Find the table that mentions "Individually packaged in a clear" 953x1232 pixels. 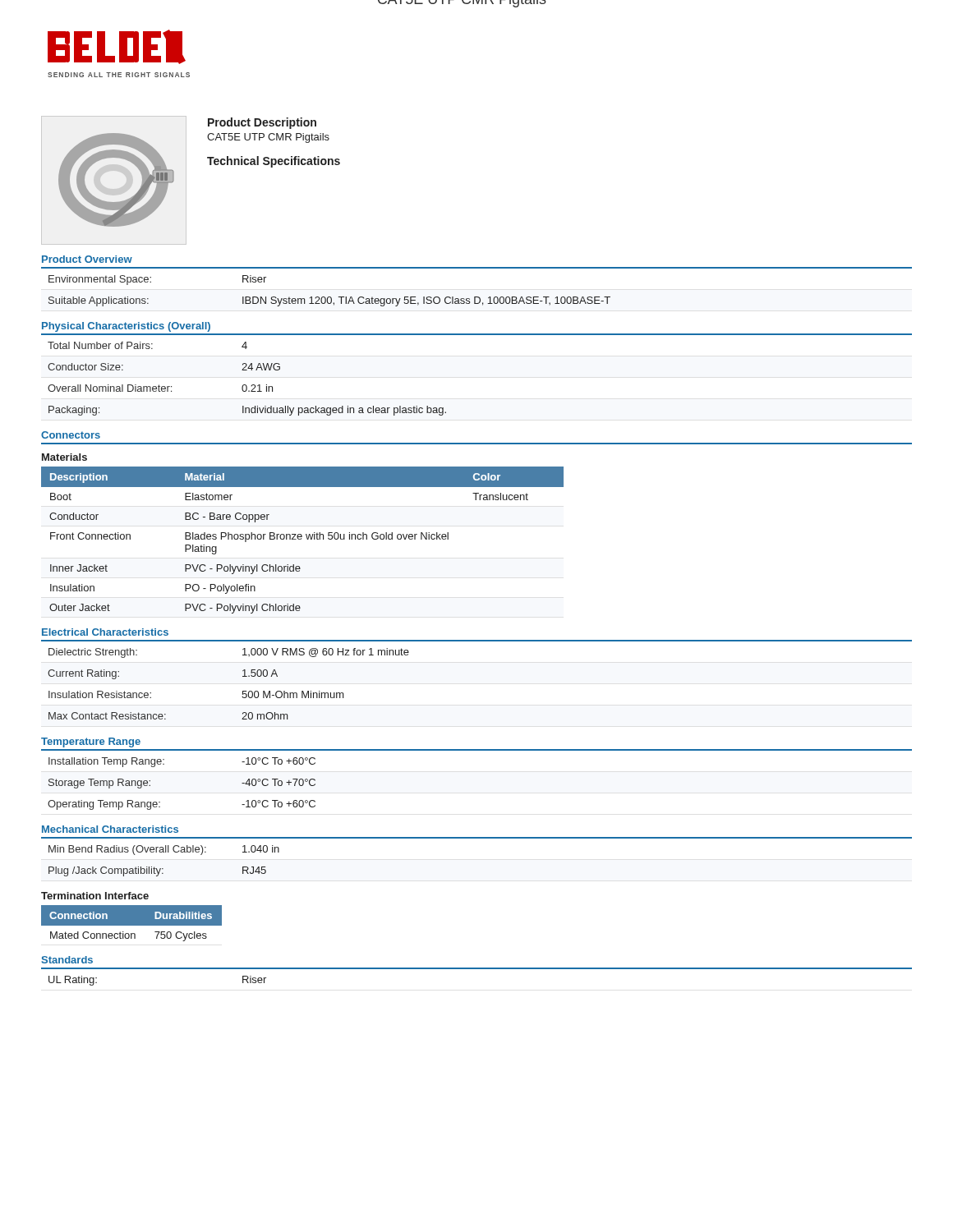pos(476,378)
